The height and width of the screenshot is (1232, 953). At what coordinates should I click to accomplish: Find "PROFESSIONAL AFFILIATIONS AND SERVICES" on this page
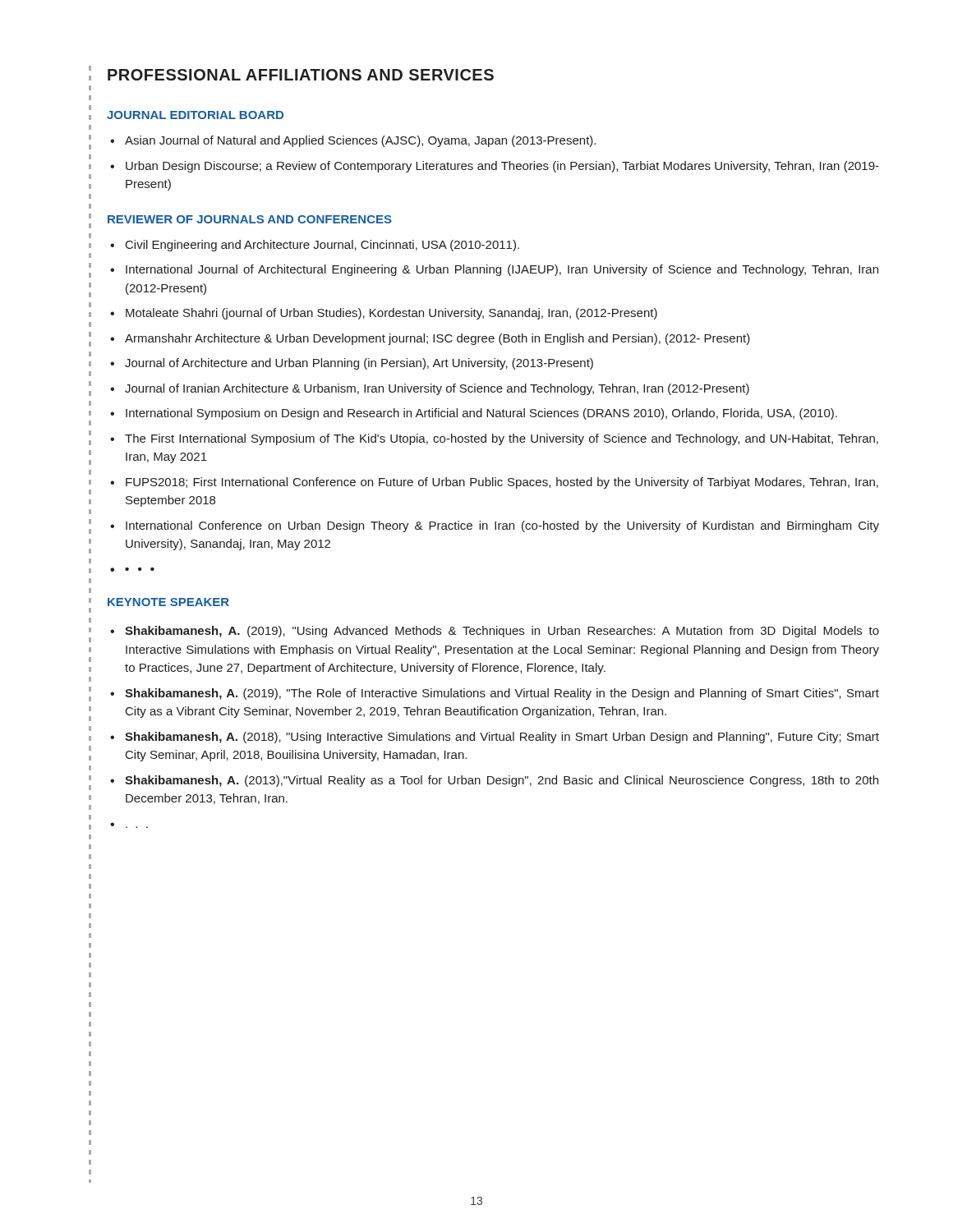[x=301, y=75]
